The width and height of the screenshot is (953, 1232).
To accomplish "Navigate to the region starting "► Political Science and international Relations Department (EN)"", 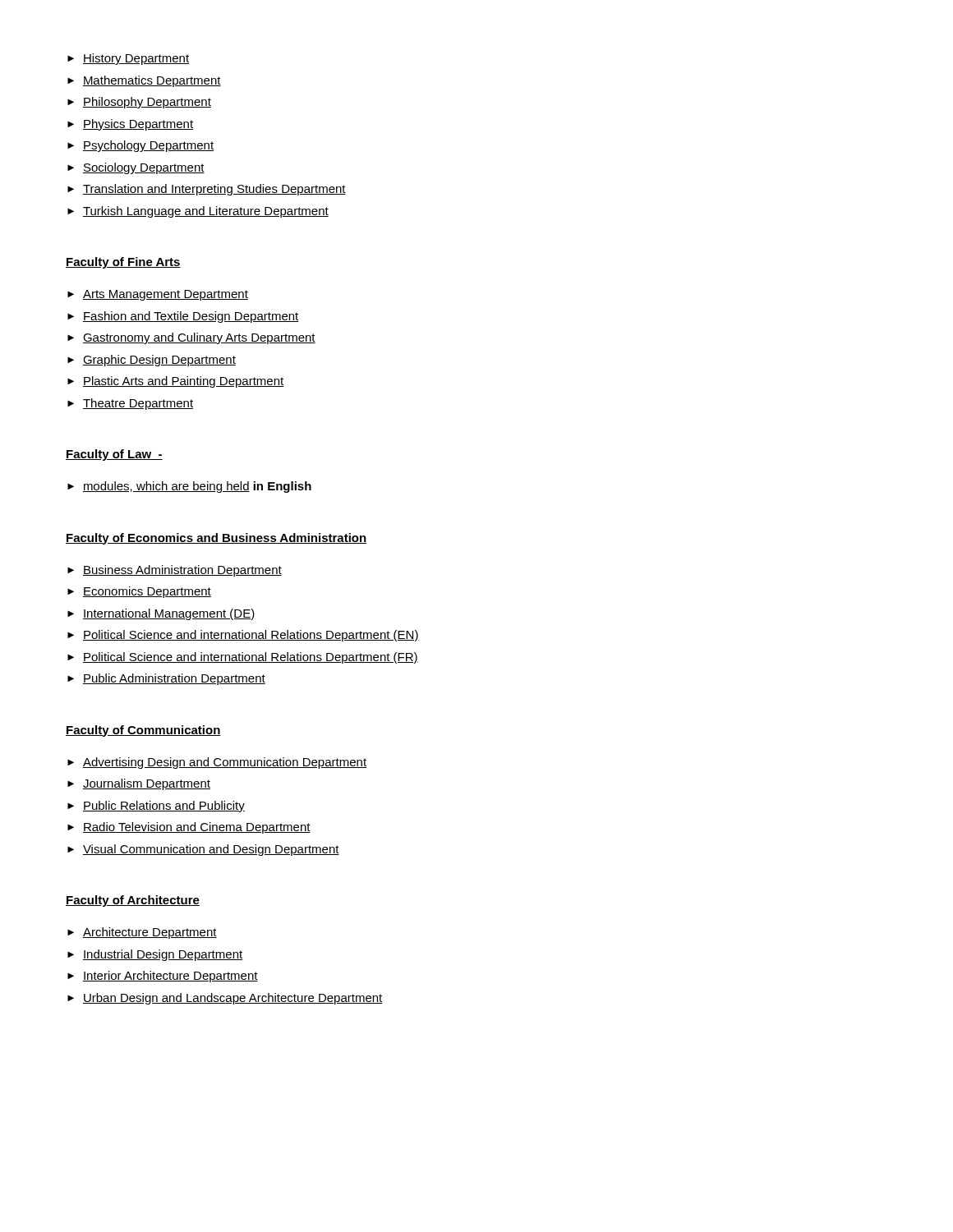I will [243, 636].
